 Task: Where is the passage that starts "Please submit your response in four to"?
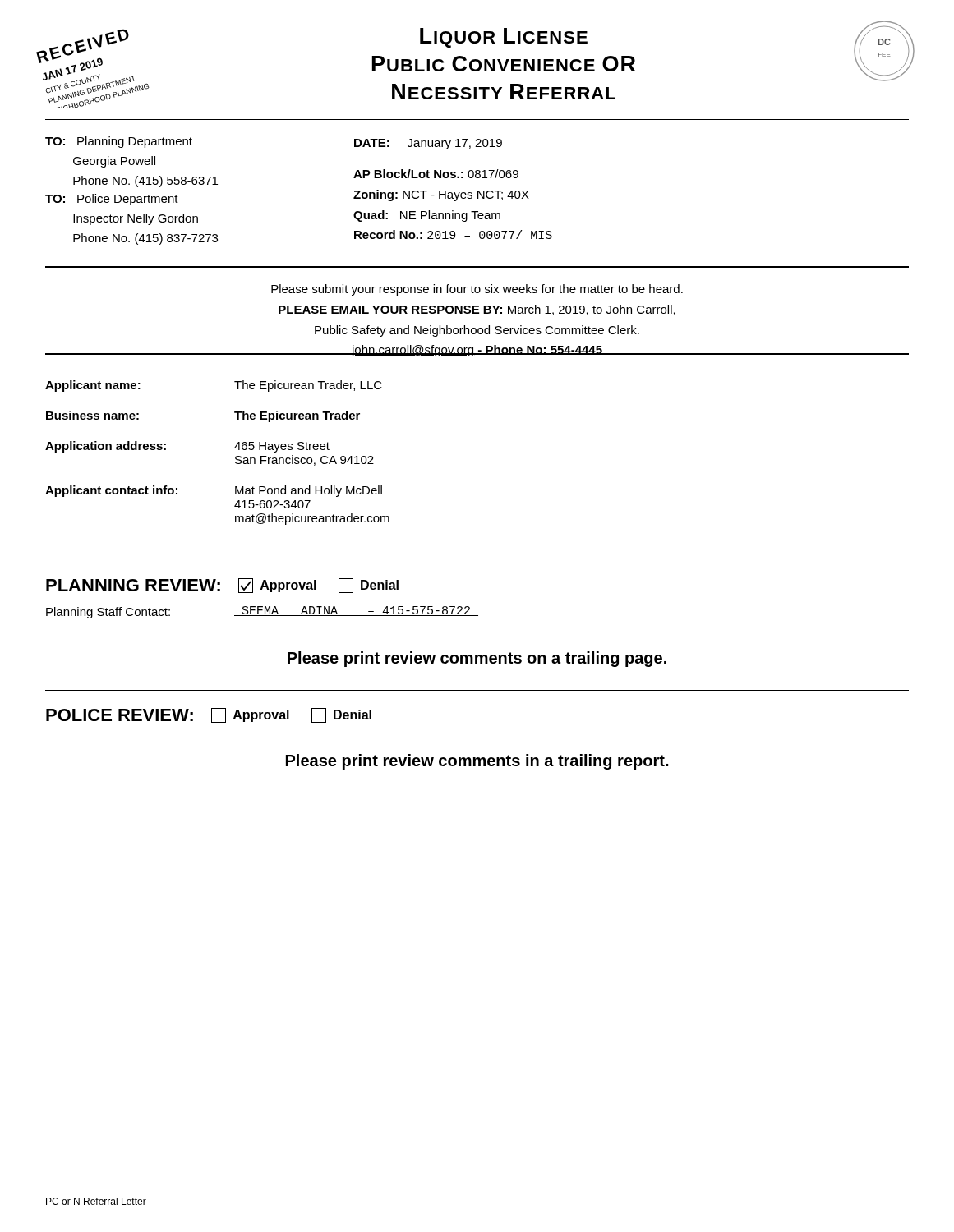coord(477,319)
